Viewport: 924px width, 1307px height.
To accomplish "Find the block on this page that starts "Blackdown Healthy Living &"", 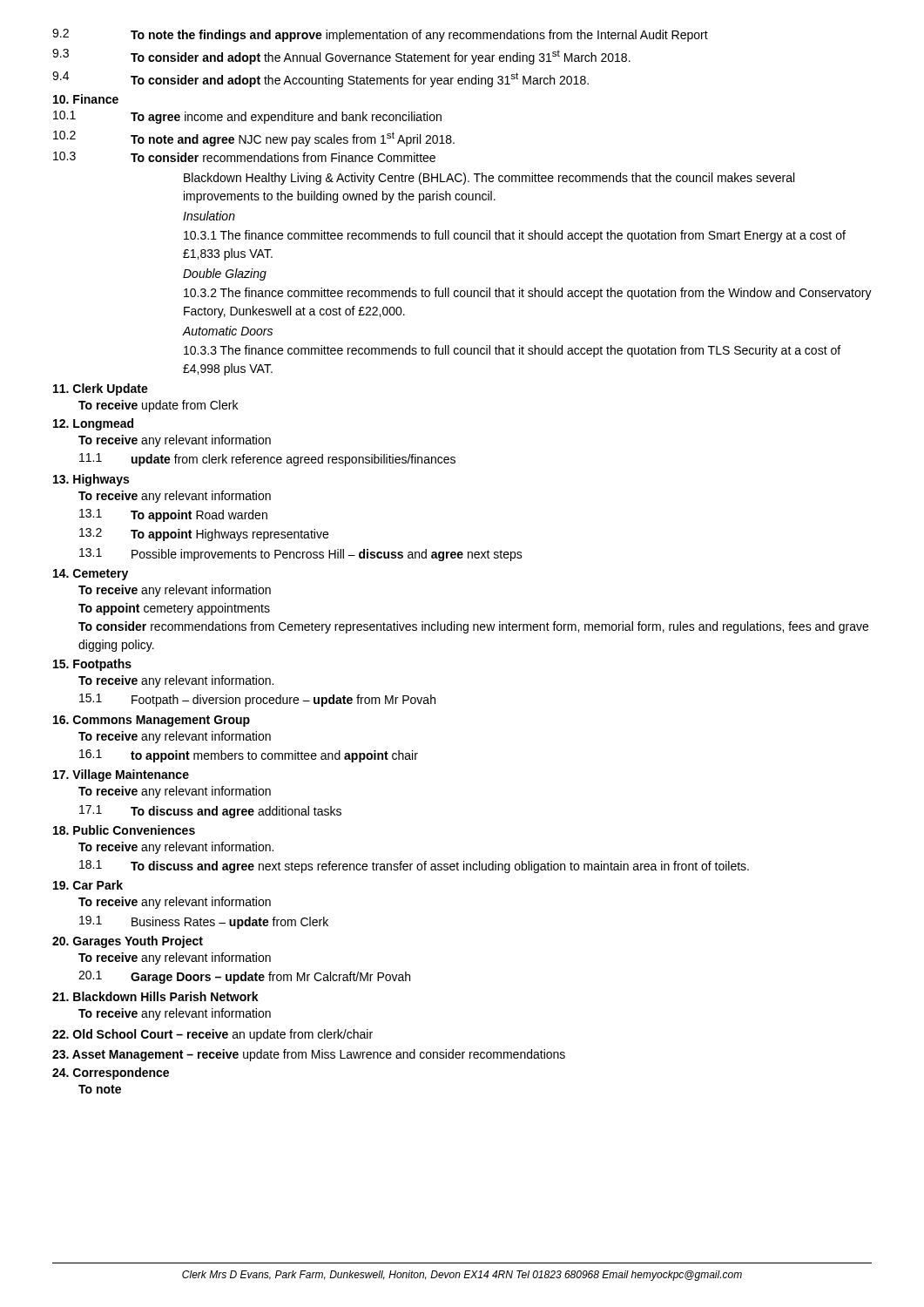I will point(489,187).
